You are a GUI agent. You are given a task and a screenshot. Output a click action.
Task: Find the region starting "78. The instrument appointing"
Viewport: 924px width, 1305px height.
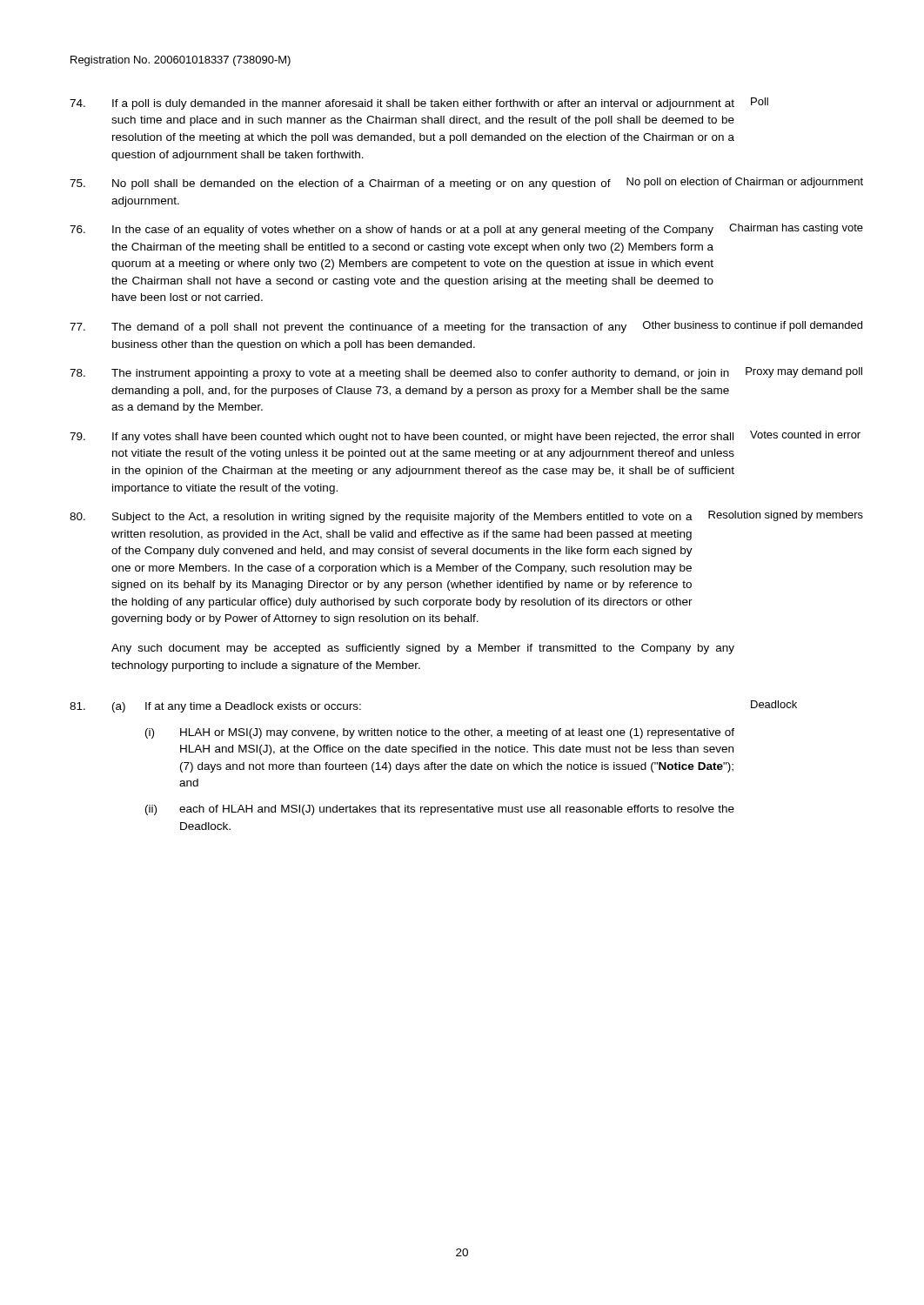(x=466, y=390)
